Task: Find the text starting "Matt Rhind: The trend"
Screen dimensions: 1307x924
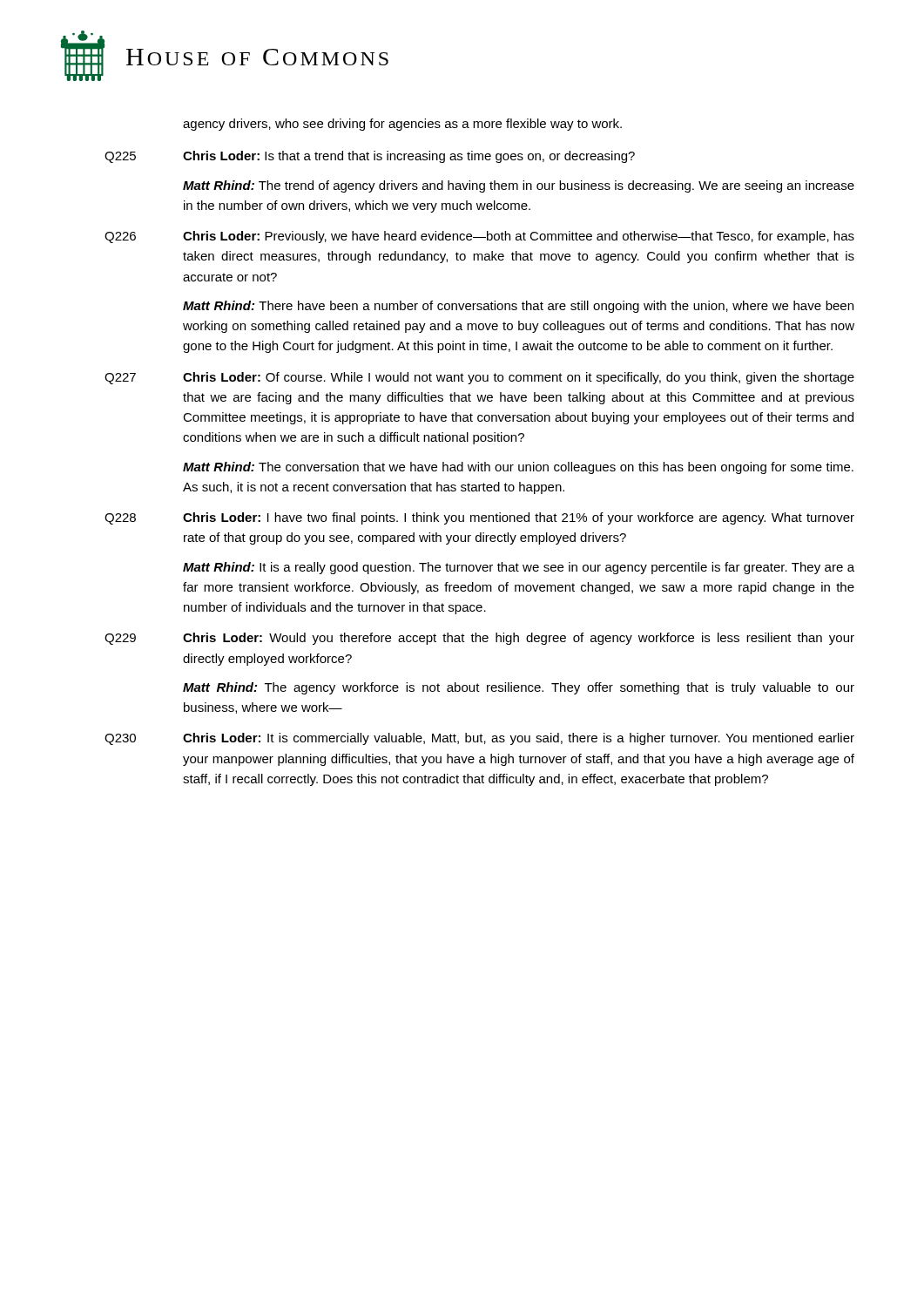Action: tap(519, 195)
